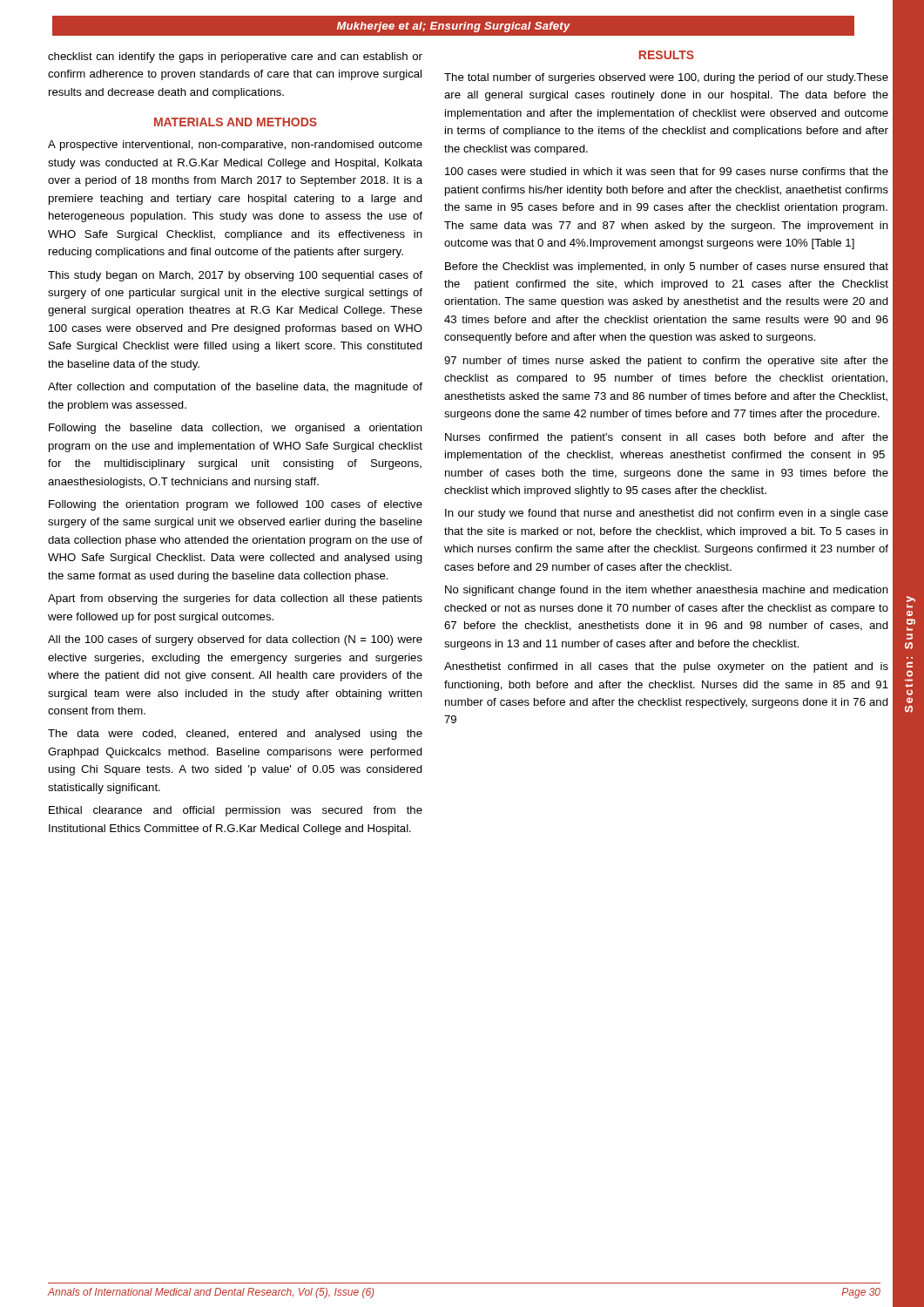
Task: Click on the text block containing "Nurses confirmed the patient's"
Action: click(x=666, y=463)
